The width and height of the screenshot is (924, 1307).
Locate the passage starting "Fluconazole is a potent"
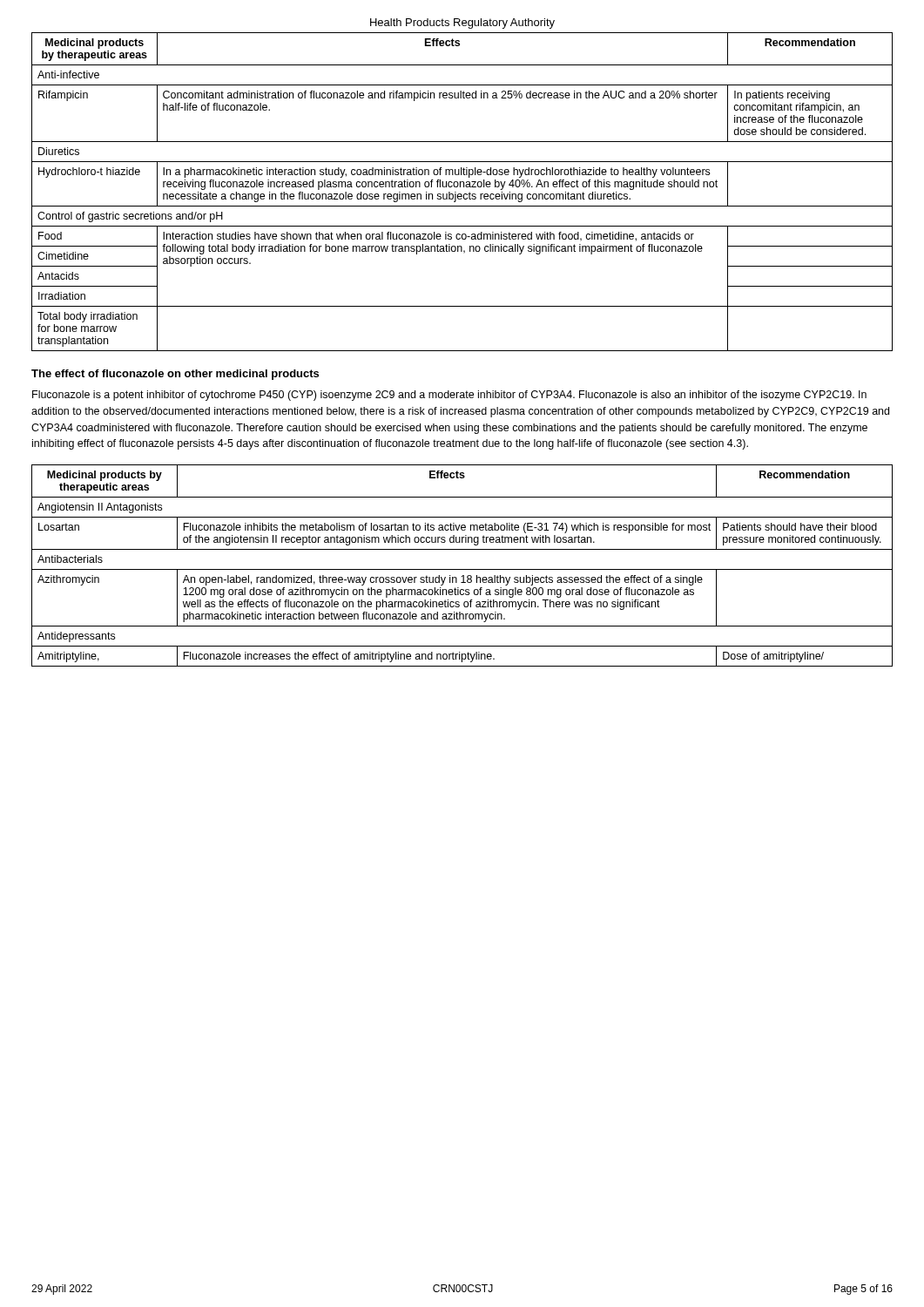[461, 419]
